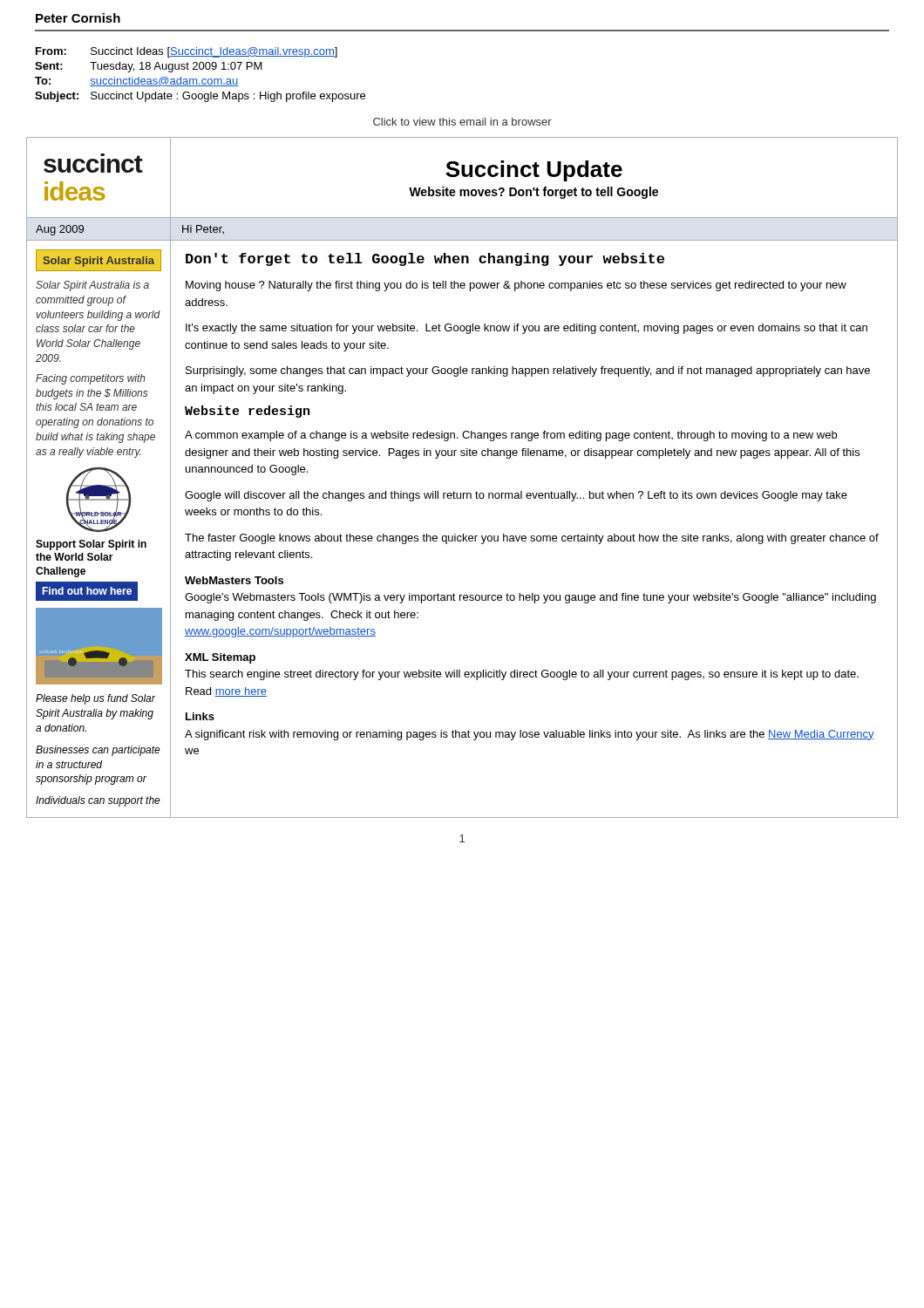Click on the text containing "Aug 2009"

60,229
